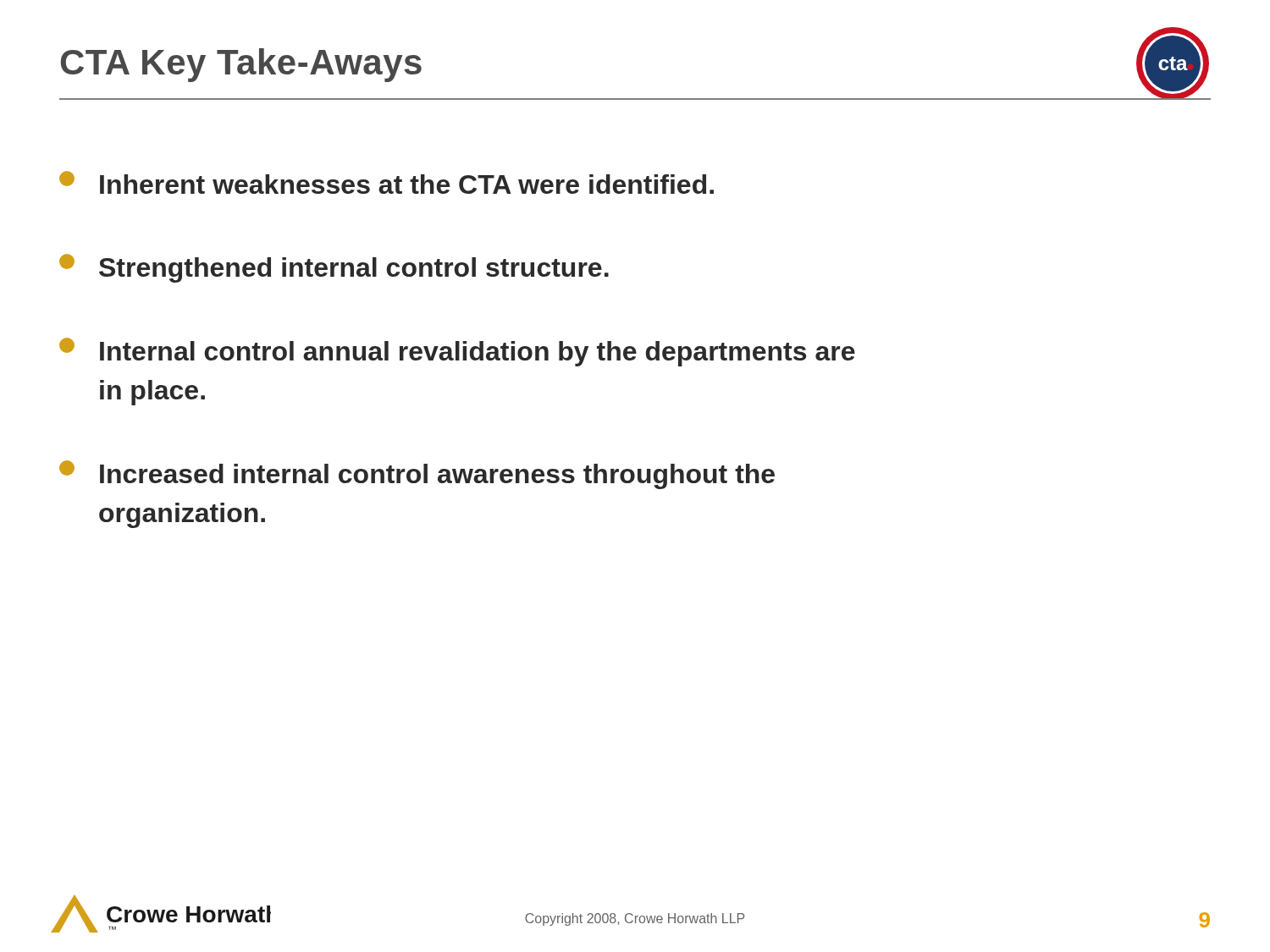Navigate to the passage starting "Internal control annual revalidation"
Image resolution: width=1270 pixels, height=952 pixels.
(457, 371)
